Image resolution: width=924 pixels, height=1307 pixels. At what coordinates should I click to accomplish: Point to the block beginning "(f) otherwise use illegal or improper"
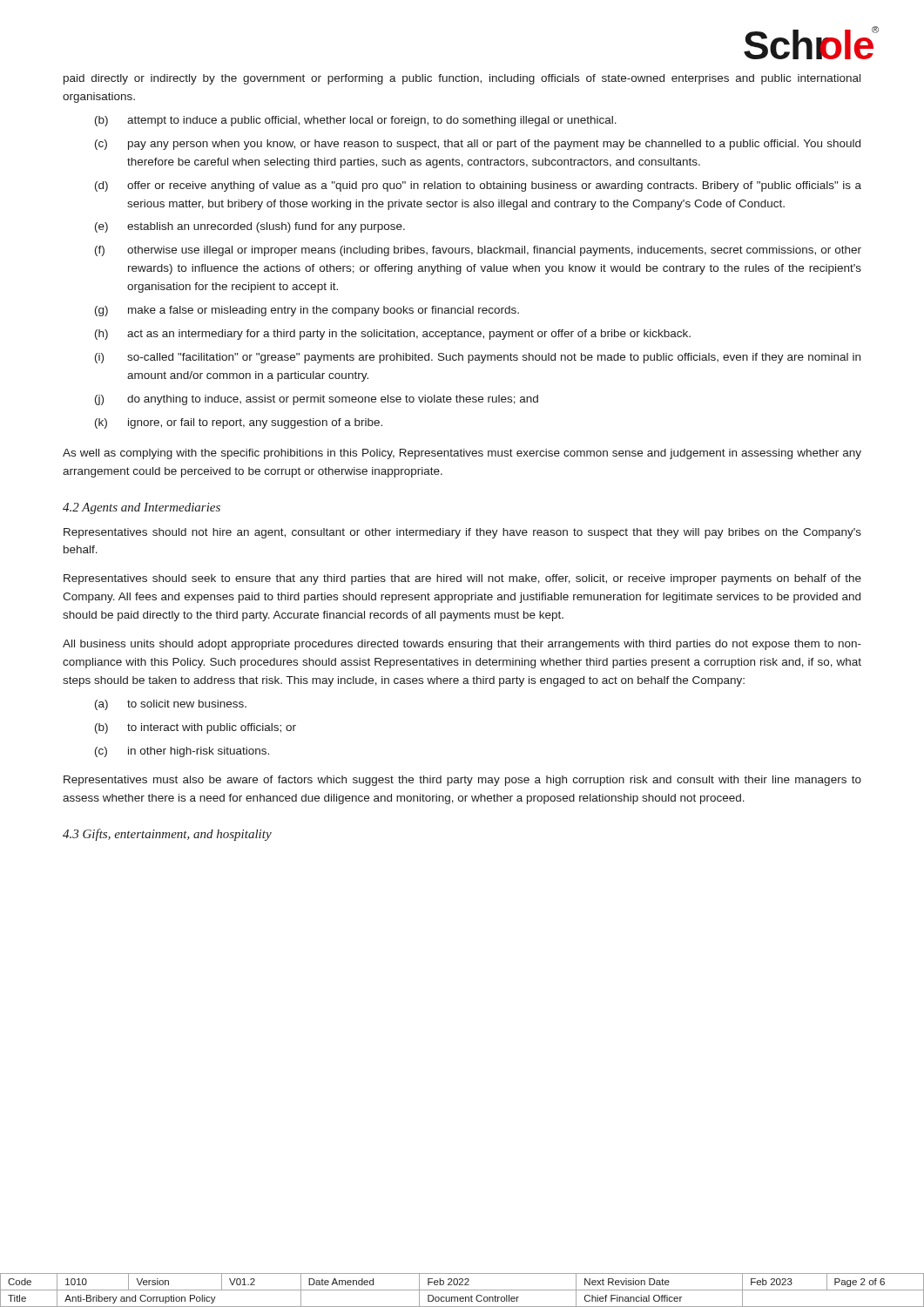pos(478,269)
